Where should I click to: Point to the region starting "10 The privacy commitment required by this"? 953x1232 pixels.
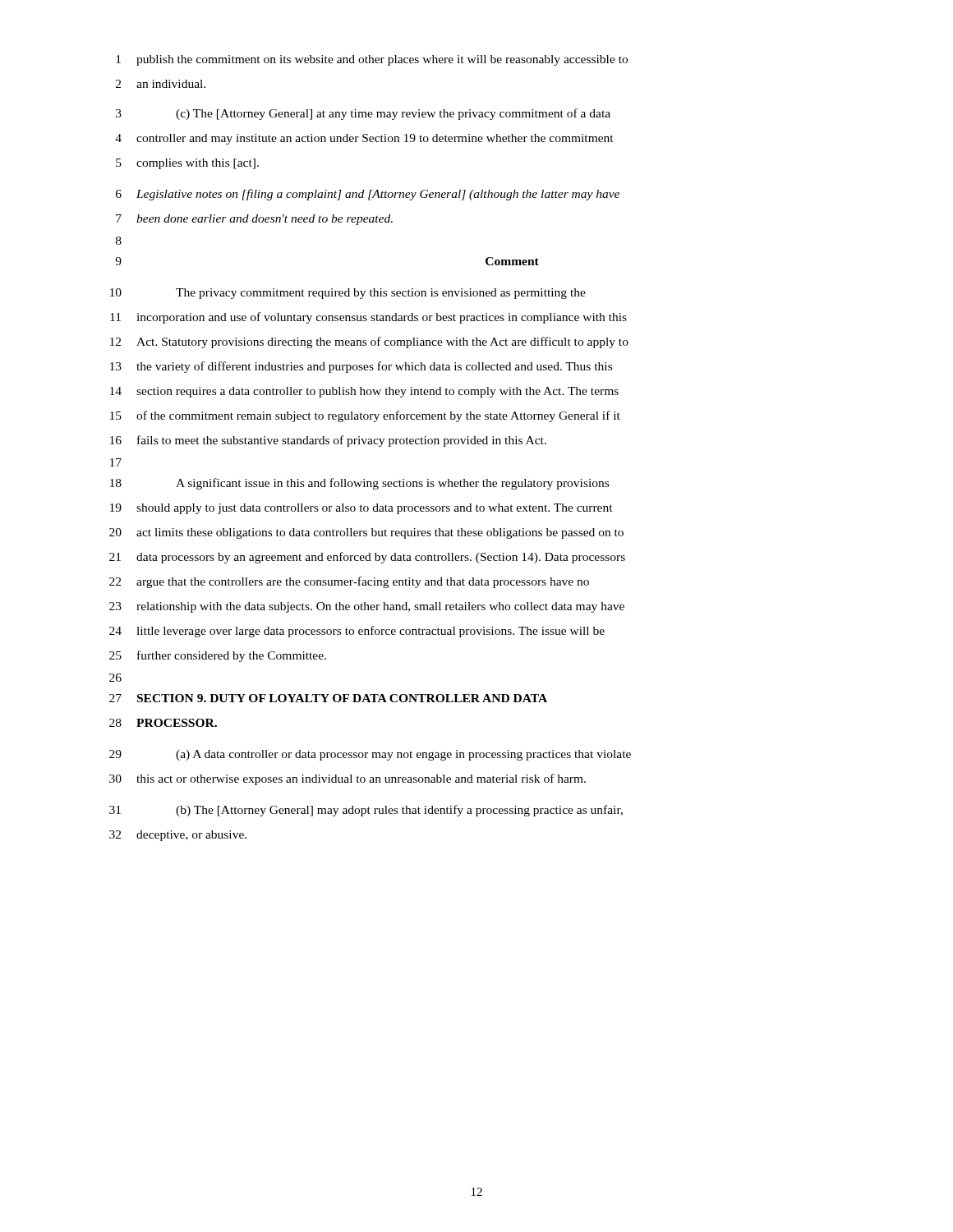click(489, 292)
